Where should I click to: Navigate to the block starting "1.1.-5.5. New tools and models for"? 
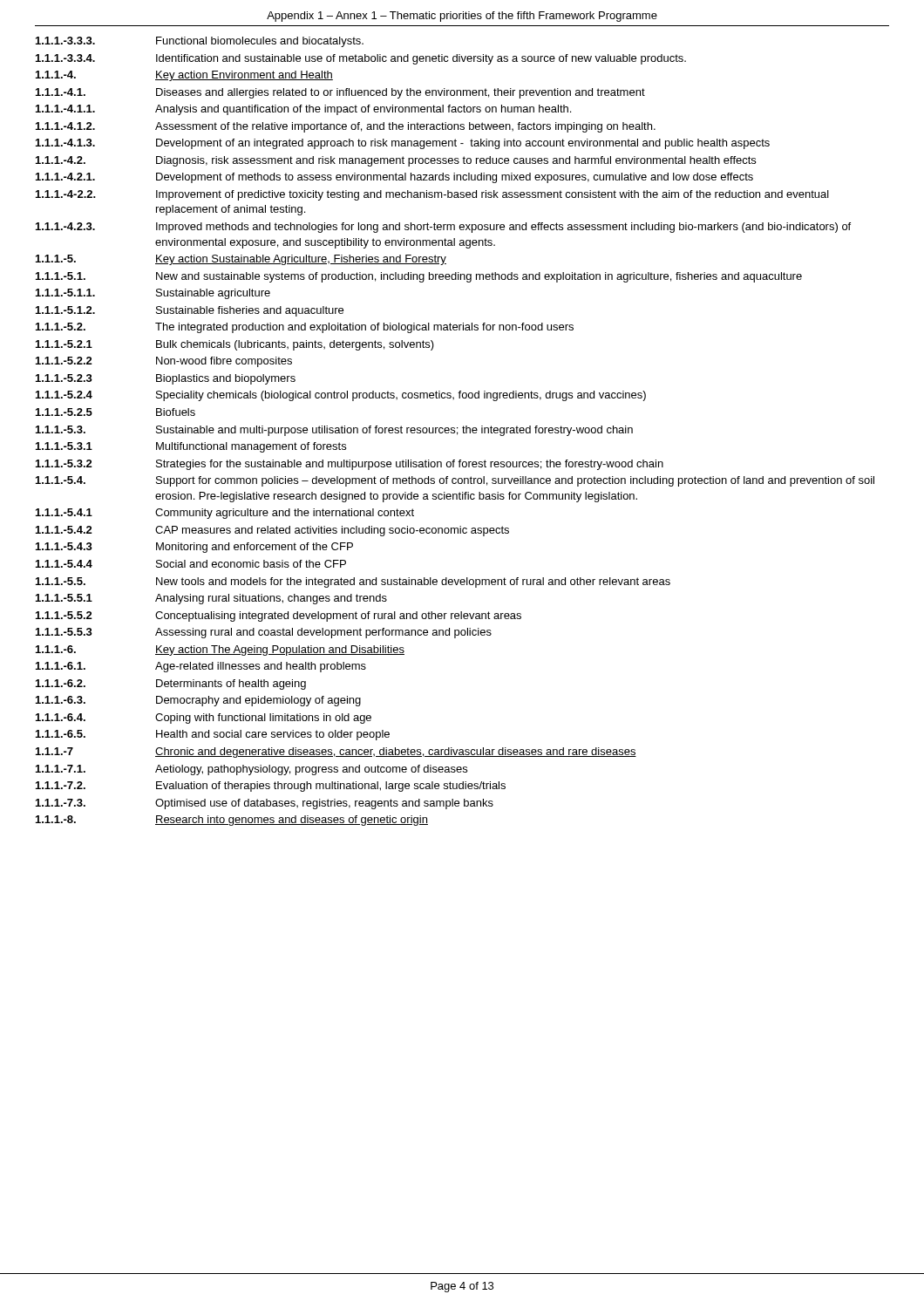coord(462,581)
